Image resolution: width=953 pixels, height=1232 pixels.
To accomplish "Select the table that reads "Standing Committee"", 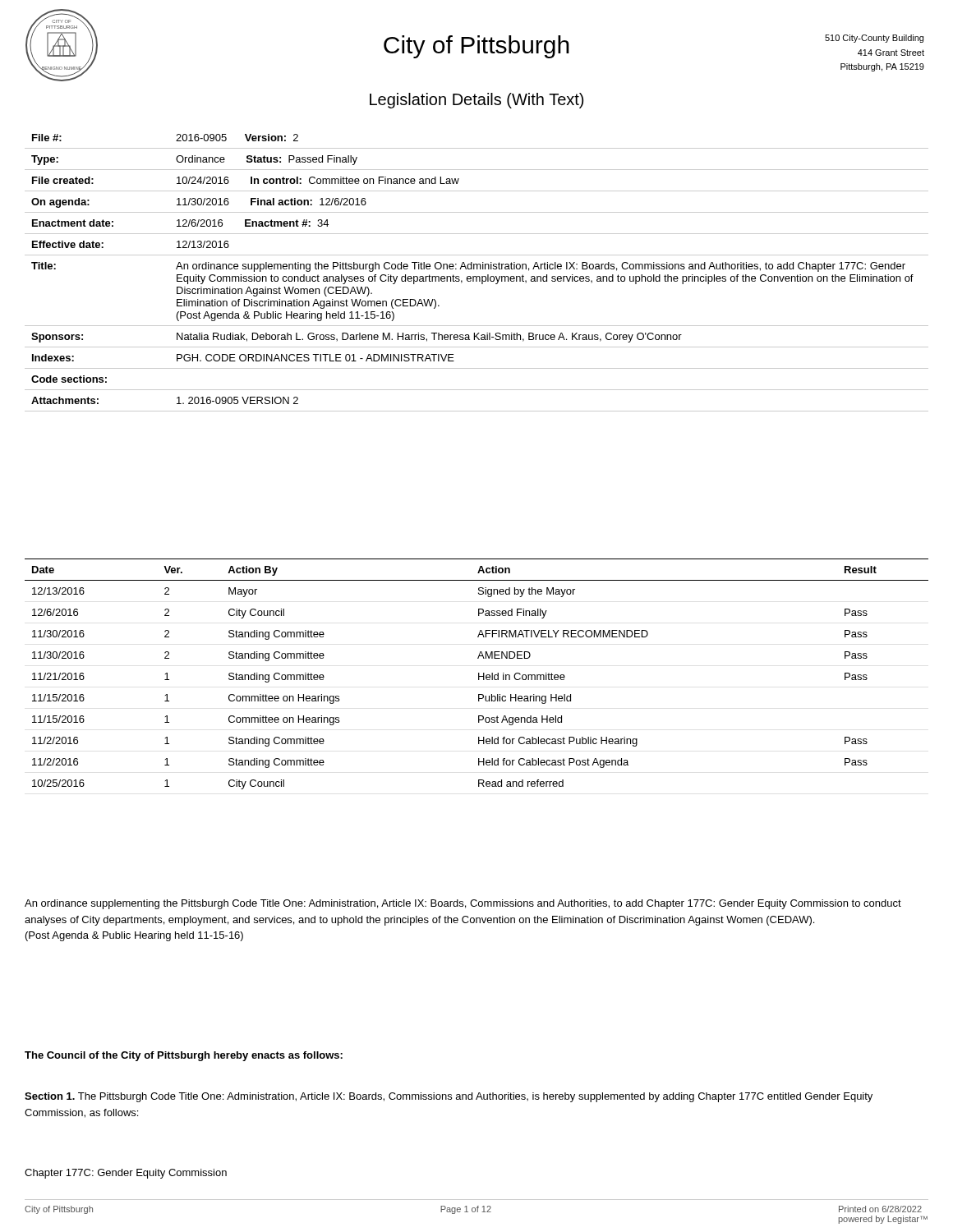I will [x=476, y=676].
